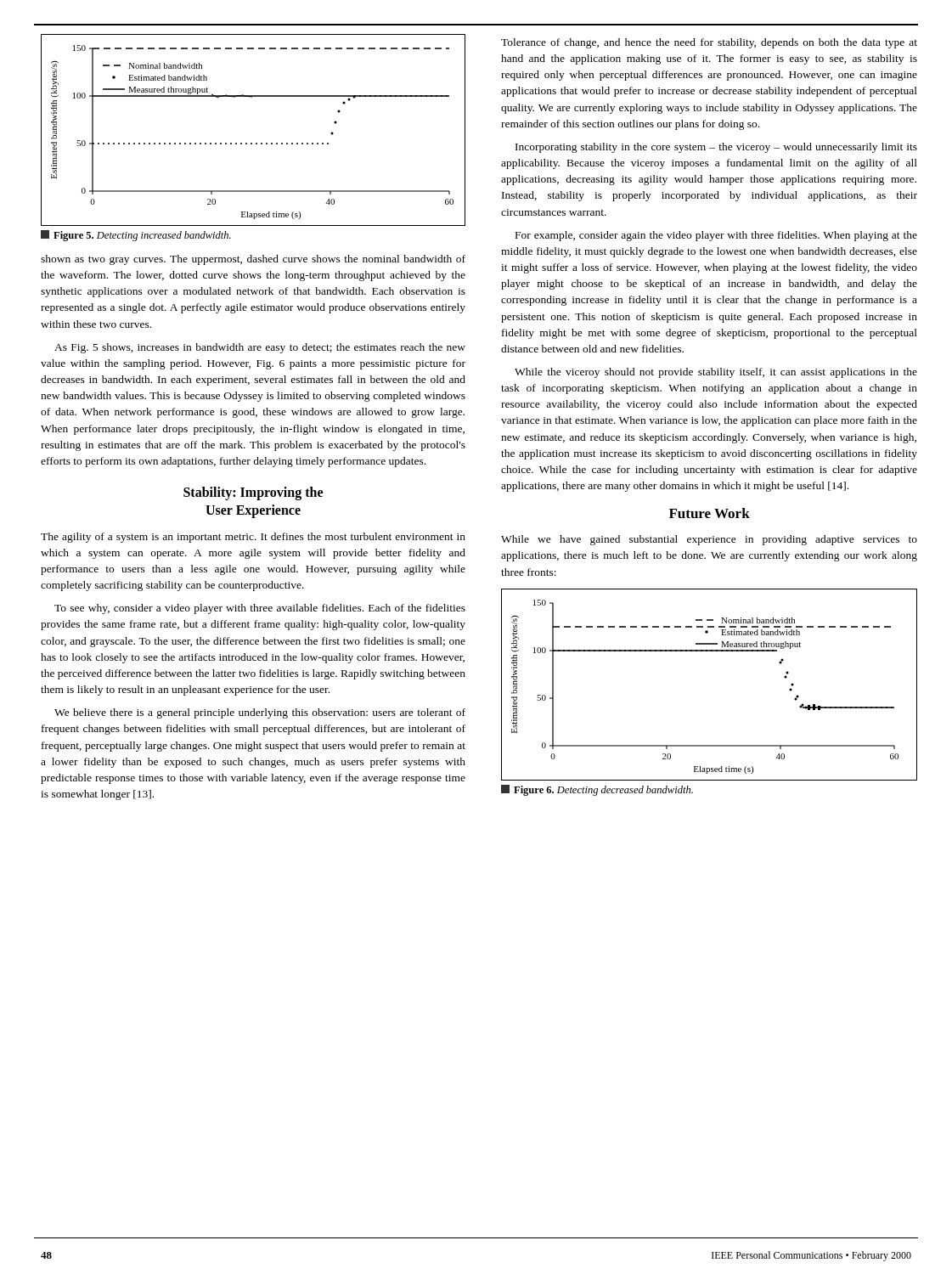Click the passage that begins "shown as two"

click(x=253, y=360)
